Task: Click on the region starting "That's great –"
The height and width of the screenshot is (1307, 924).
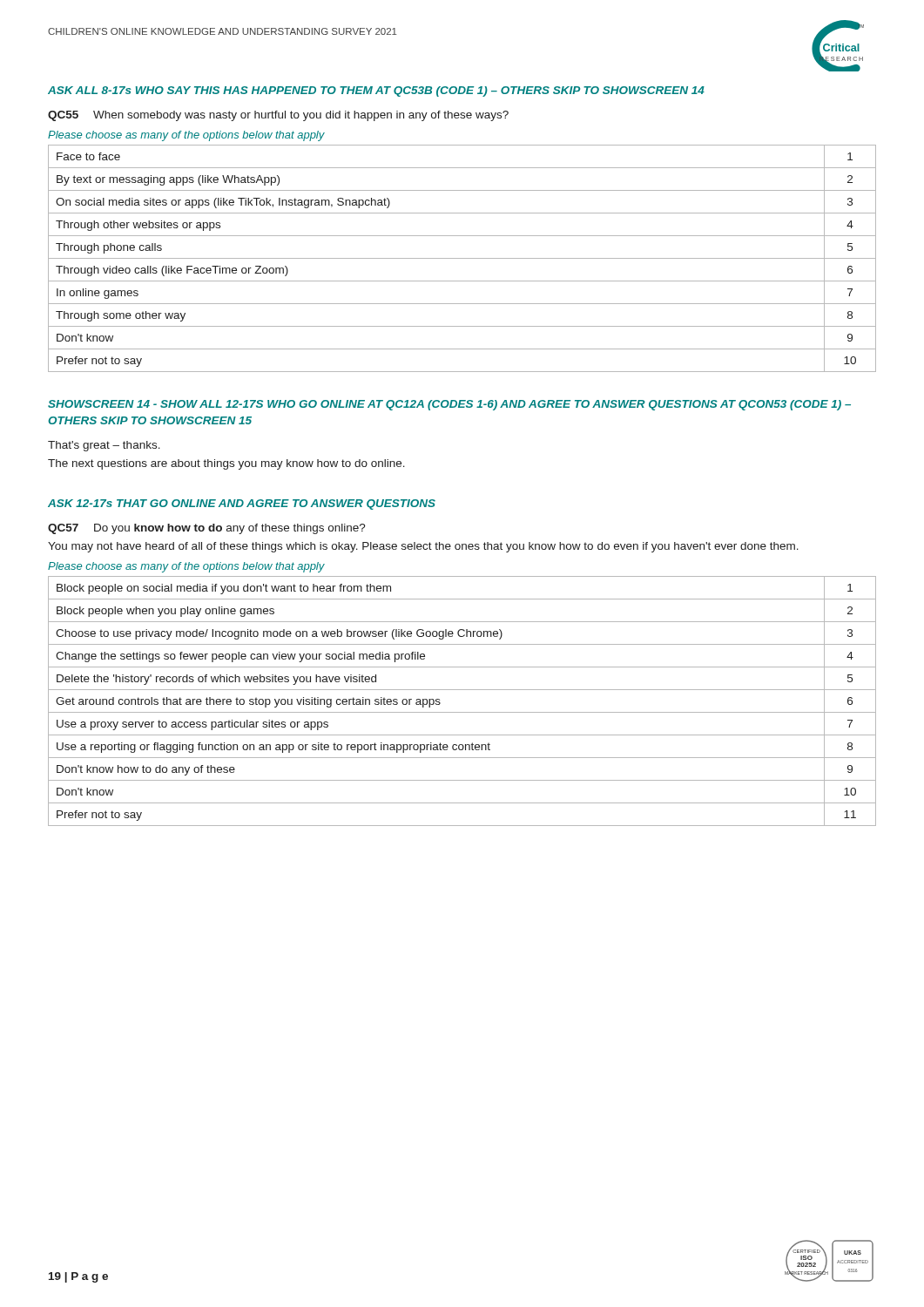Action: coord(104,445)
